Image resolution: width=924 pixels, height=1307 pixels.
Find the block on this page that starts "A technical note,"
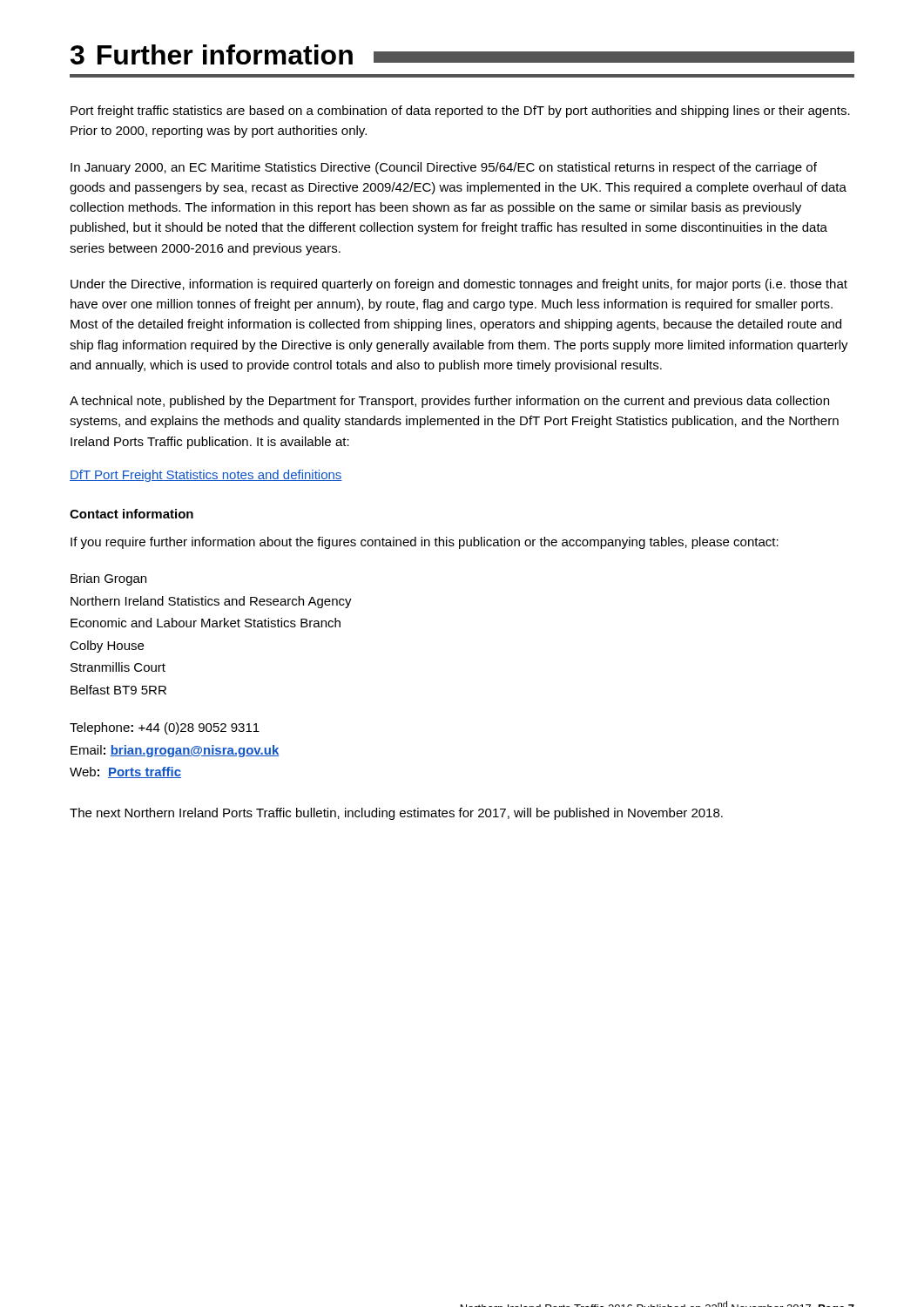click(454, 421)
